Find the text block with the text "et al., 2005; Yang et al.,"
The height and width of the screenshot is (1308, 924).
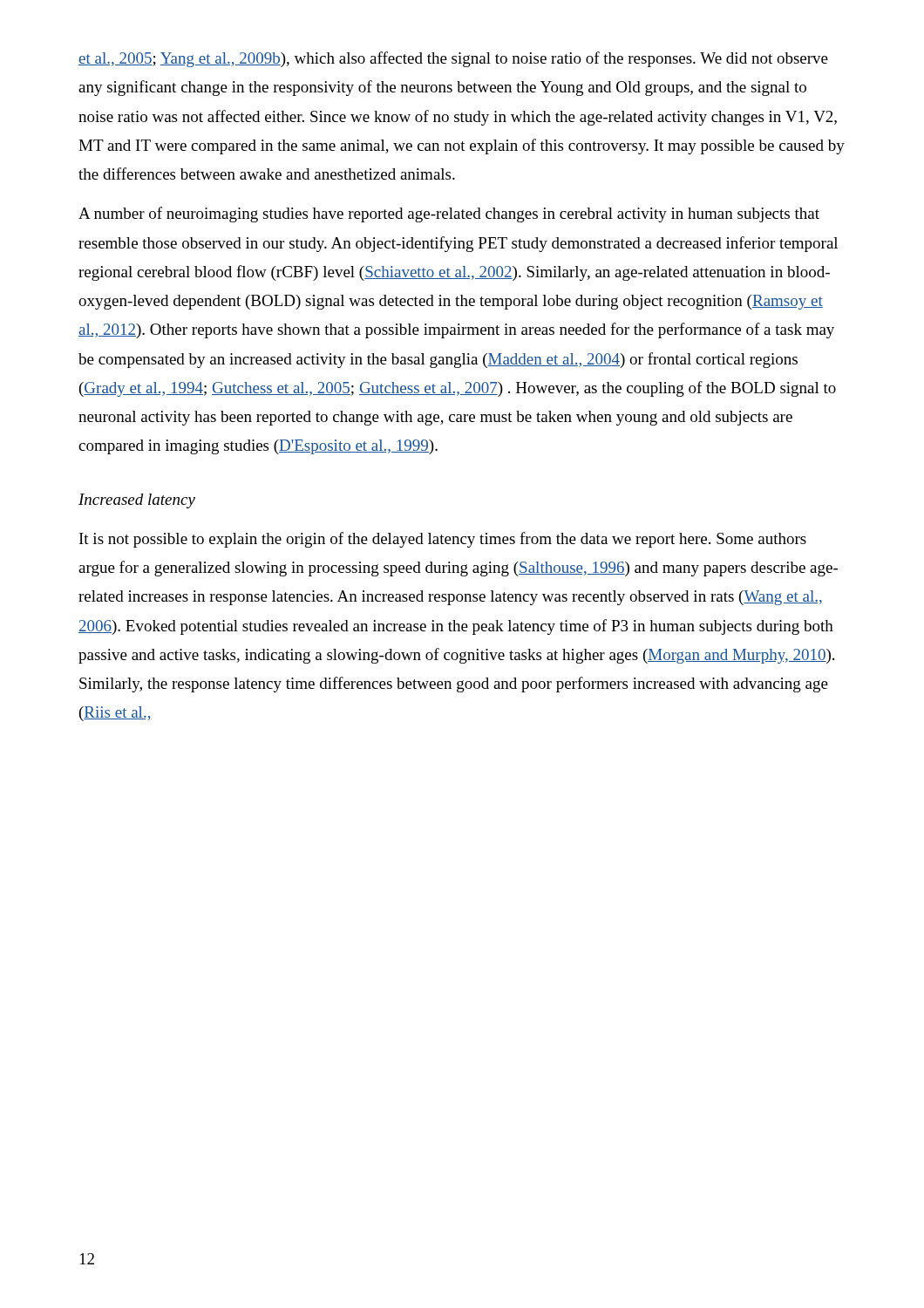[462, 116]
